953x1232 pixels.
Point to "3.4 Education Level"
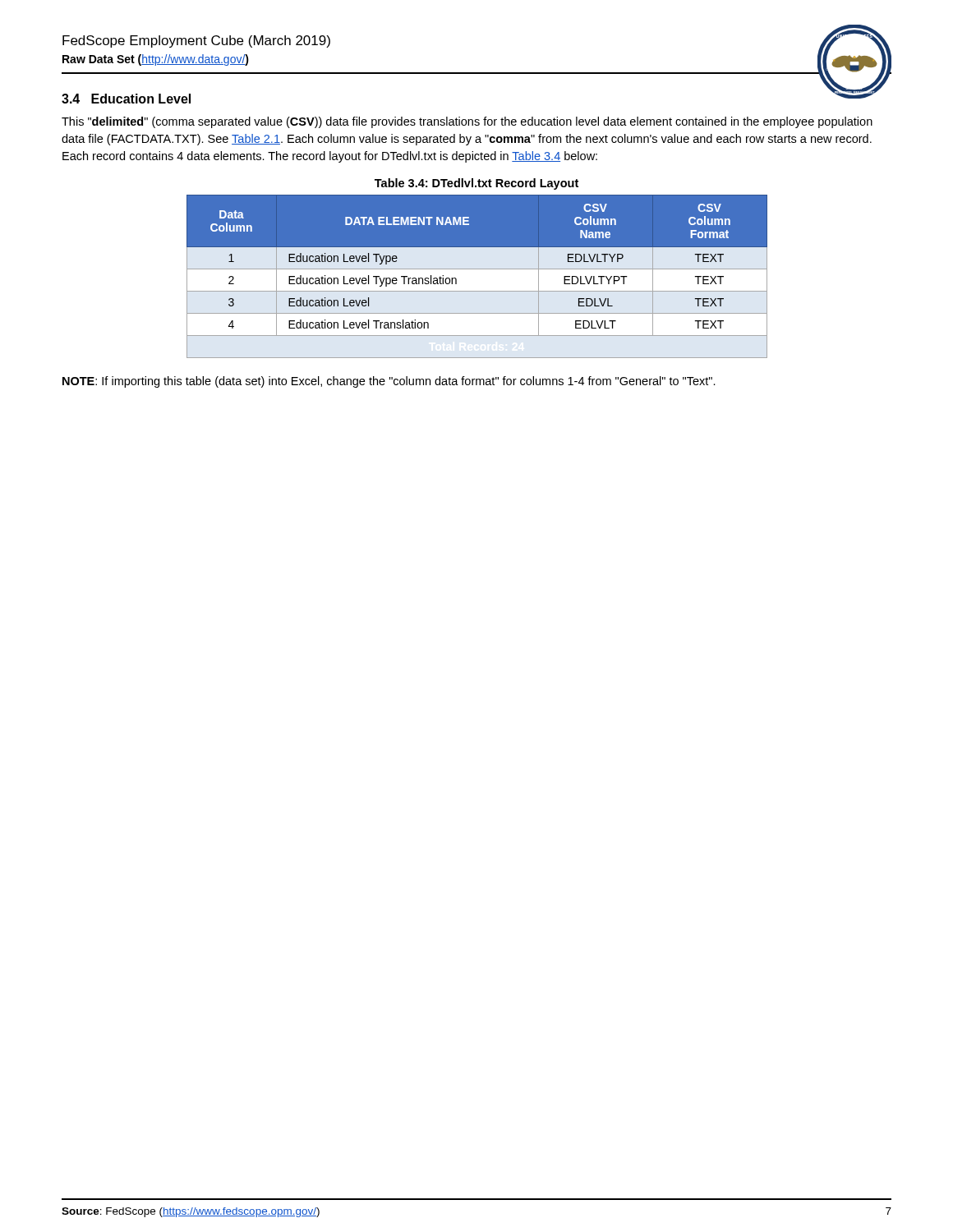pyautogui.click(x=127, y=99)
